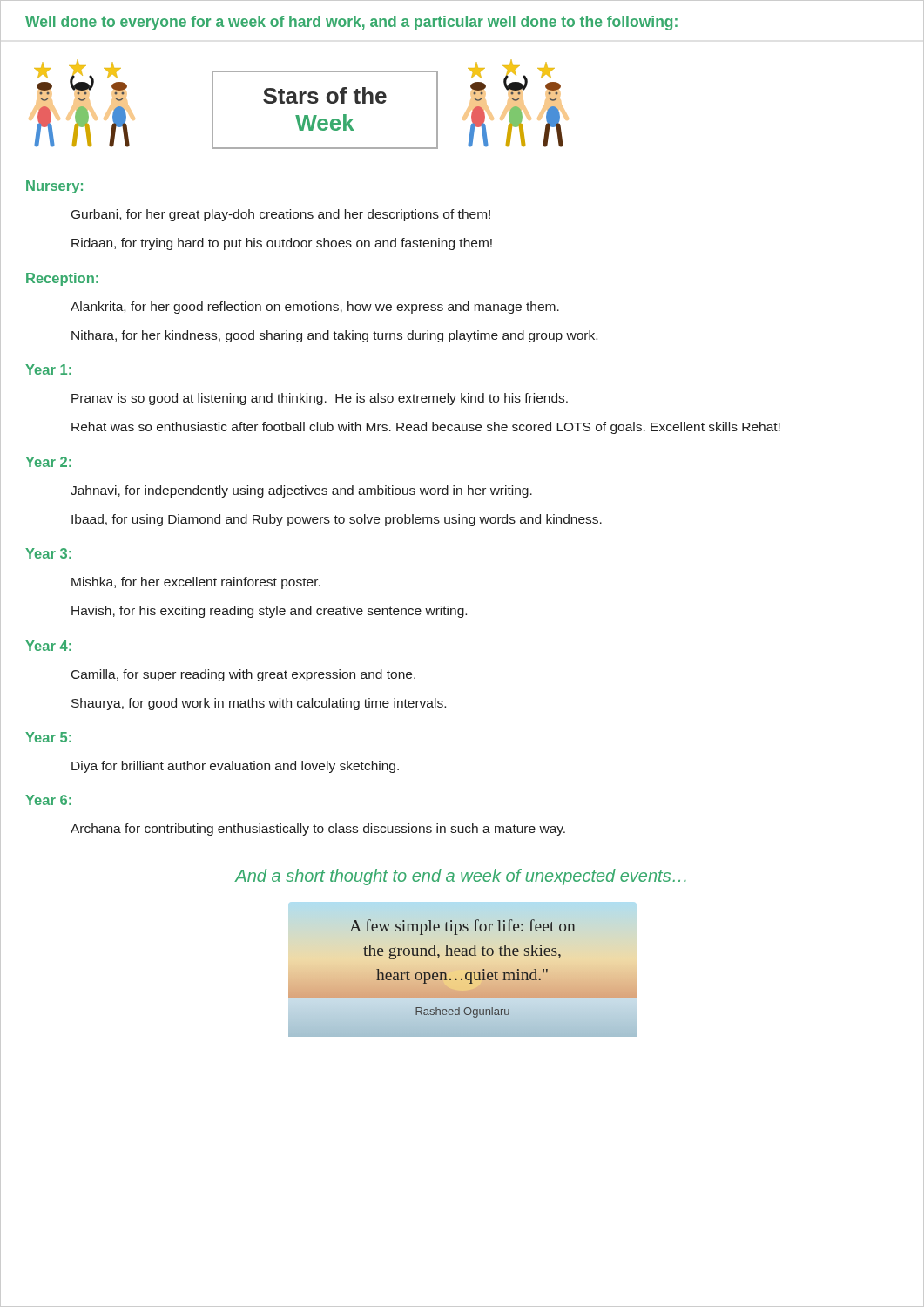The width and height of the screenshot is (924, 1307).
Task: Point to the block starting "Jahnavi, for independently using"
Action: pyautogui.click(x=302, y=490)
